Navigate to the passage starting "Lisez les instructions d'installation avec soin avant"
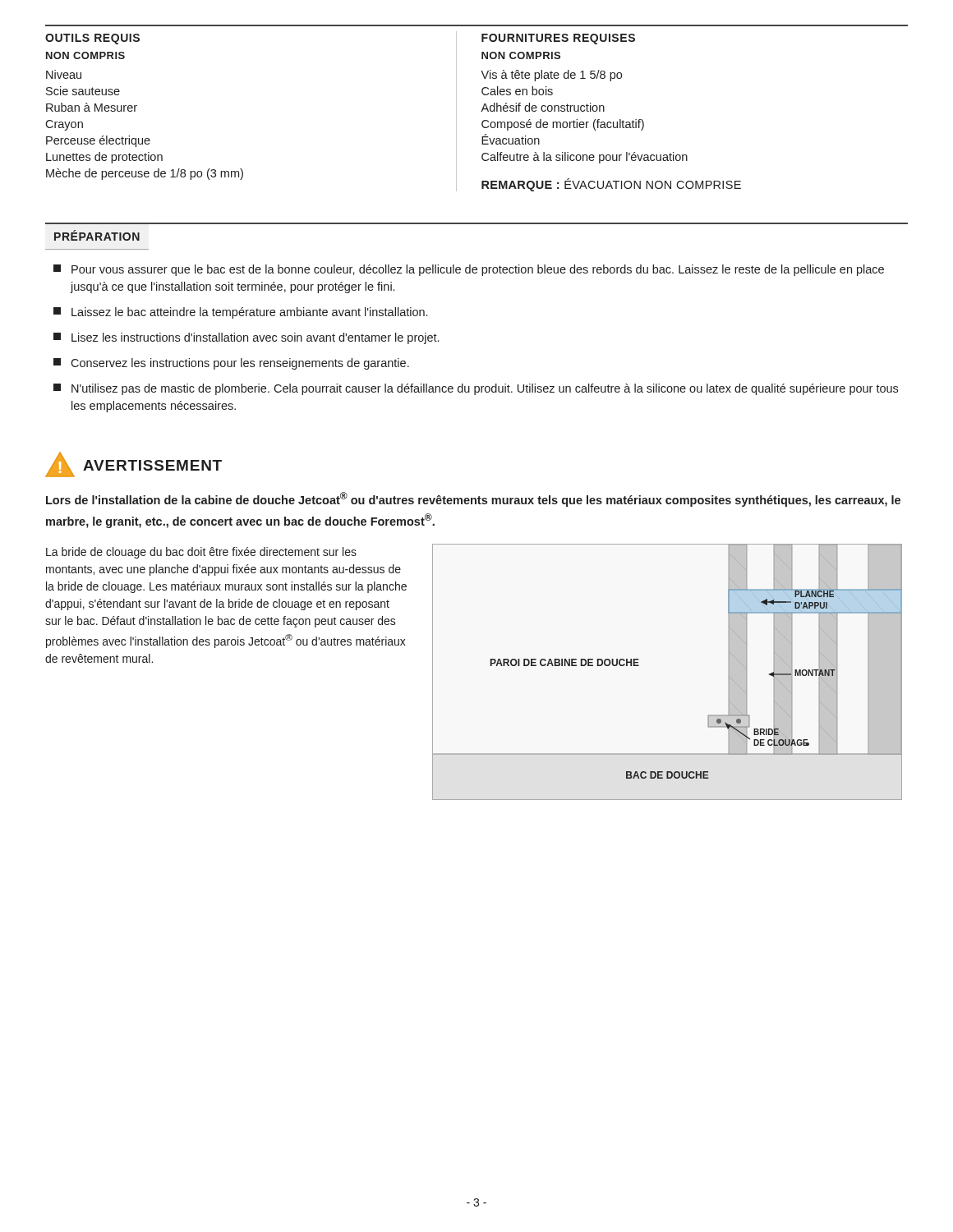 pyautogui.click(x=247, y=338)
